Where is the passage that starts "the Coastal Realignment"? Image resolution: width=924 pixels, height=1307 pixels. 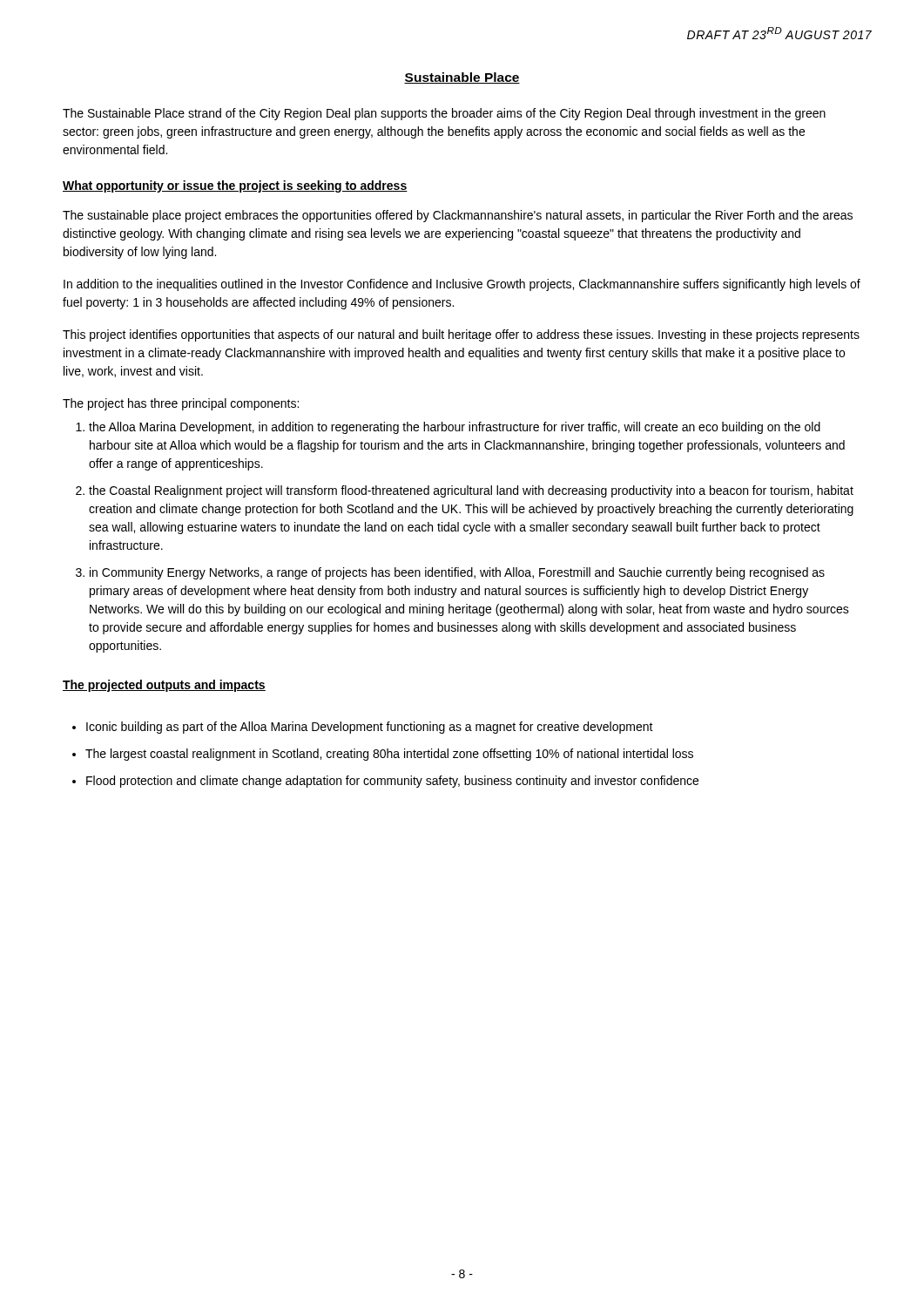click(471, 518)
